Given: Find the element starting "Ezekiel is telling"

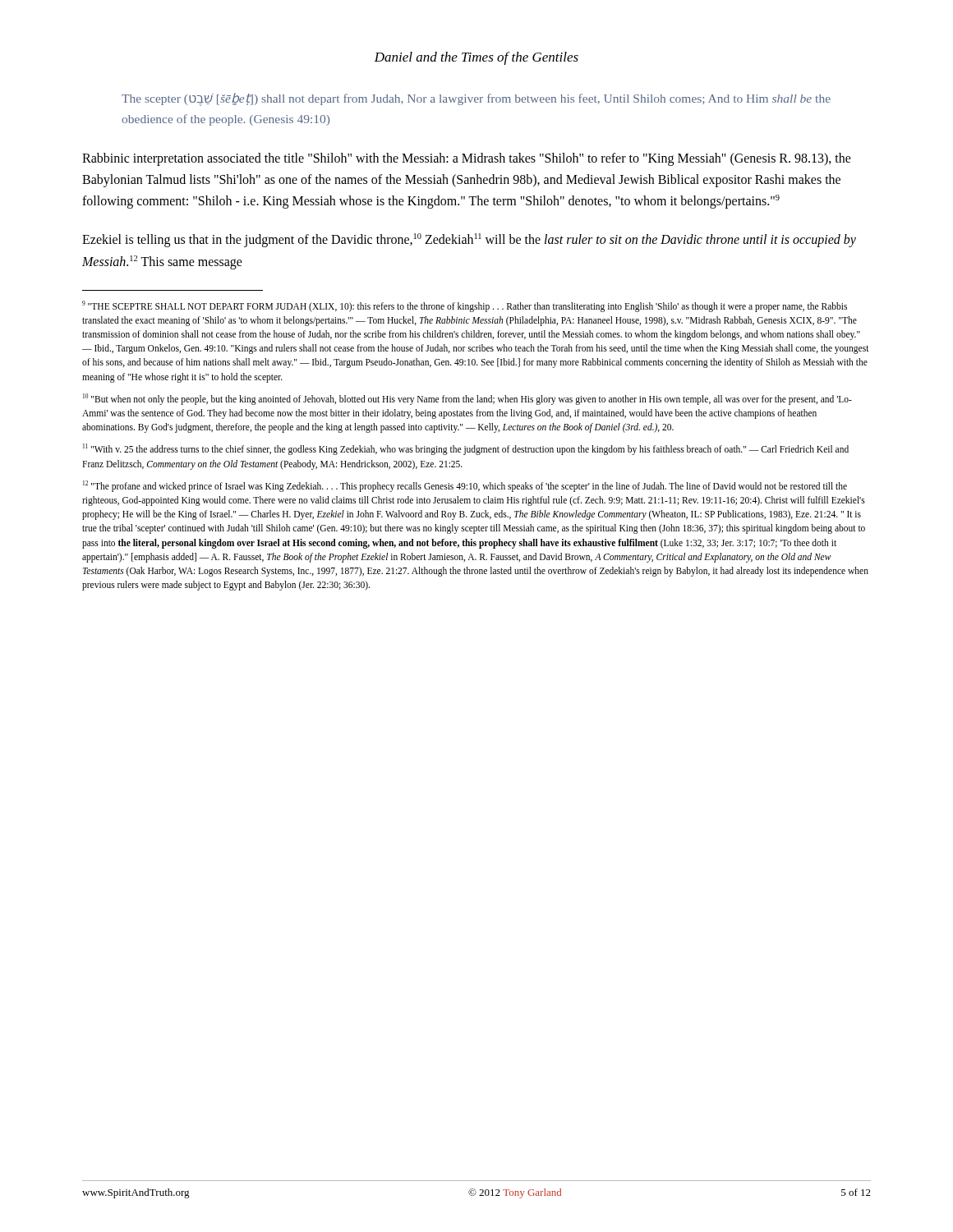Looking at the screenshot, I should click(469, 250).
